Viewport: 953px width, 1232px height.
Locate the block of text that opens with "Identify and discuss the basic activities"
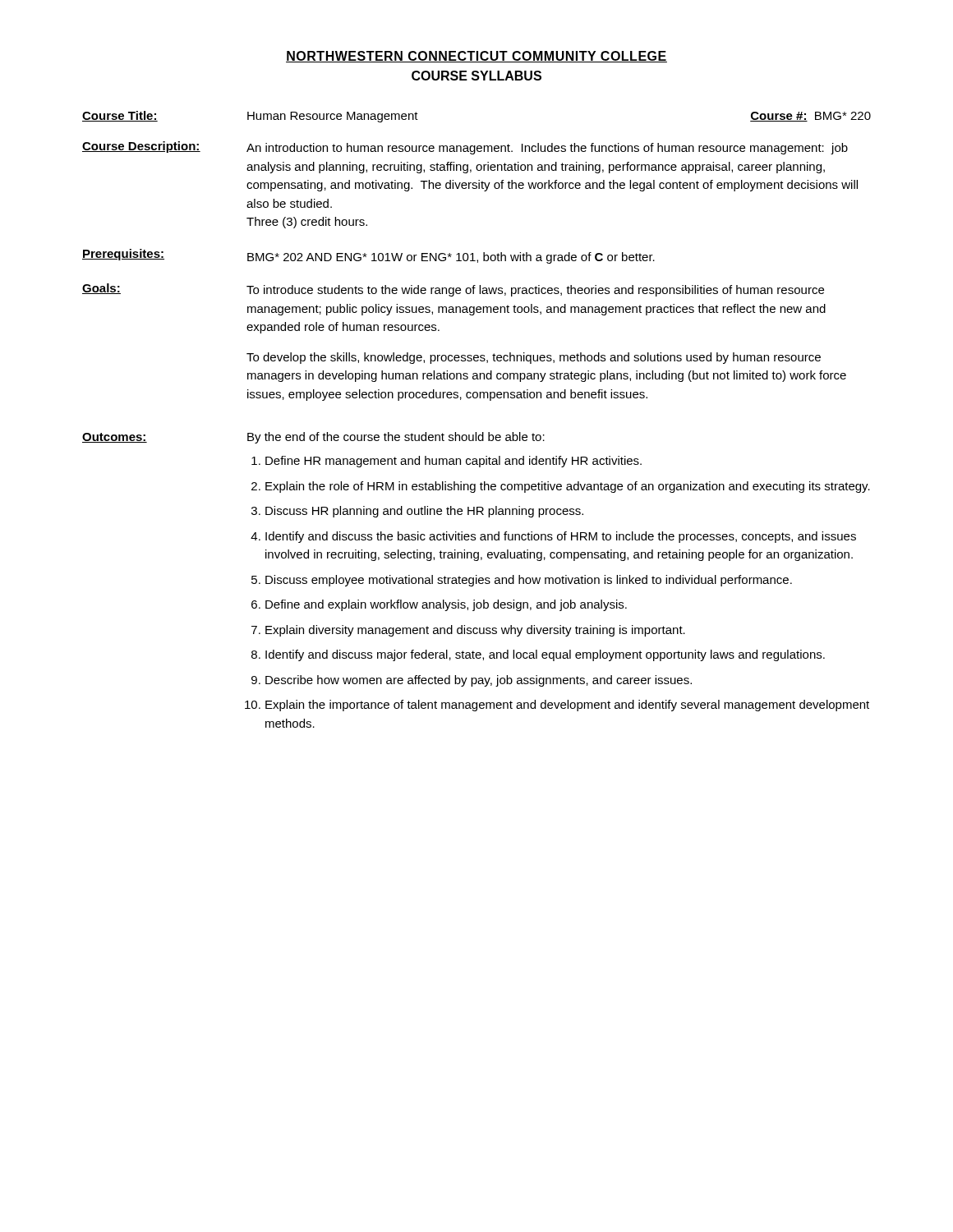(568, 545)
